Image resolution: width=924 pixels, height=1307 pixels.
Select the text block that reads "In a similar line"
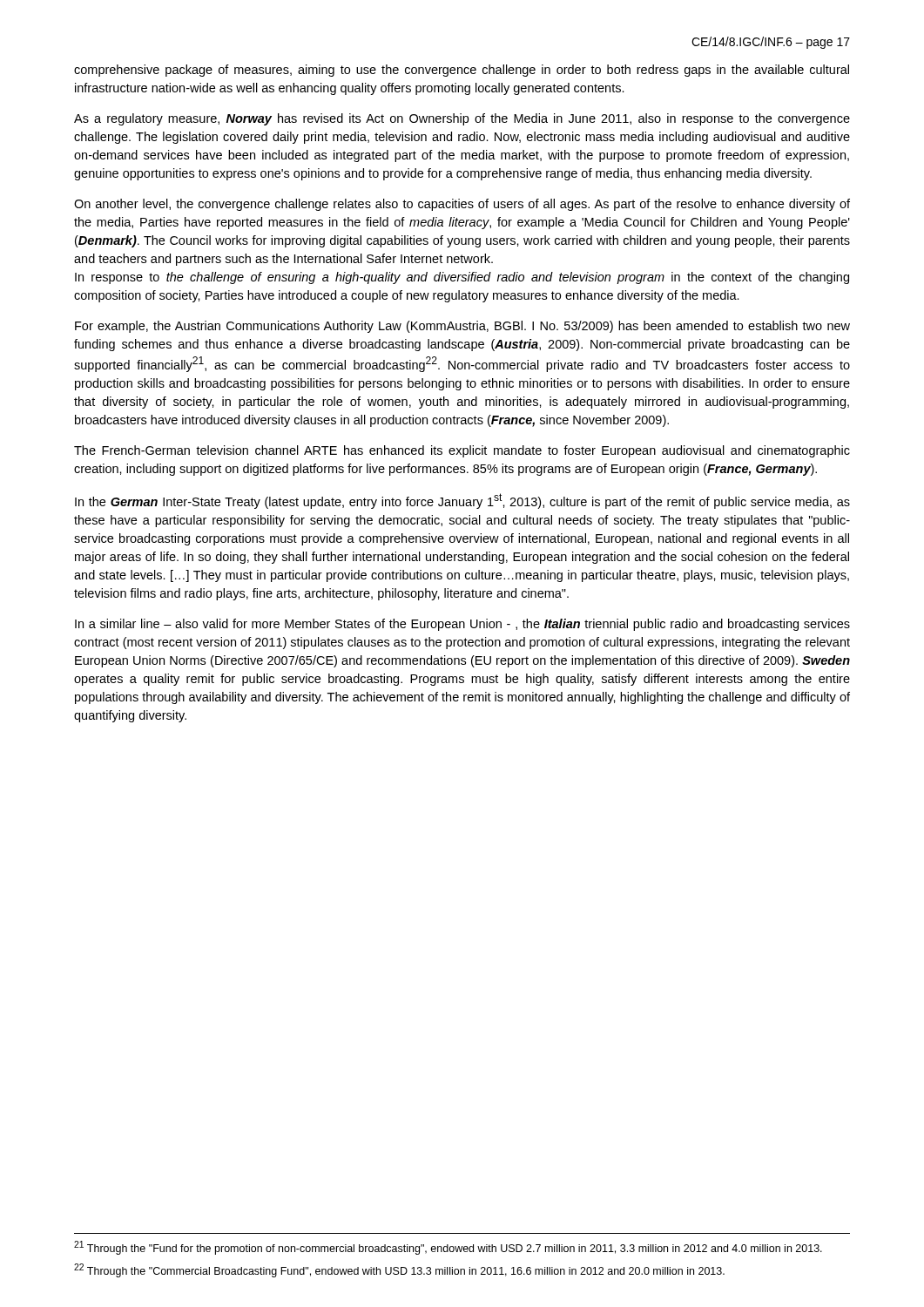[x=462, y=670]
